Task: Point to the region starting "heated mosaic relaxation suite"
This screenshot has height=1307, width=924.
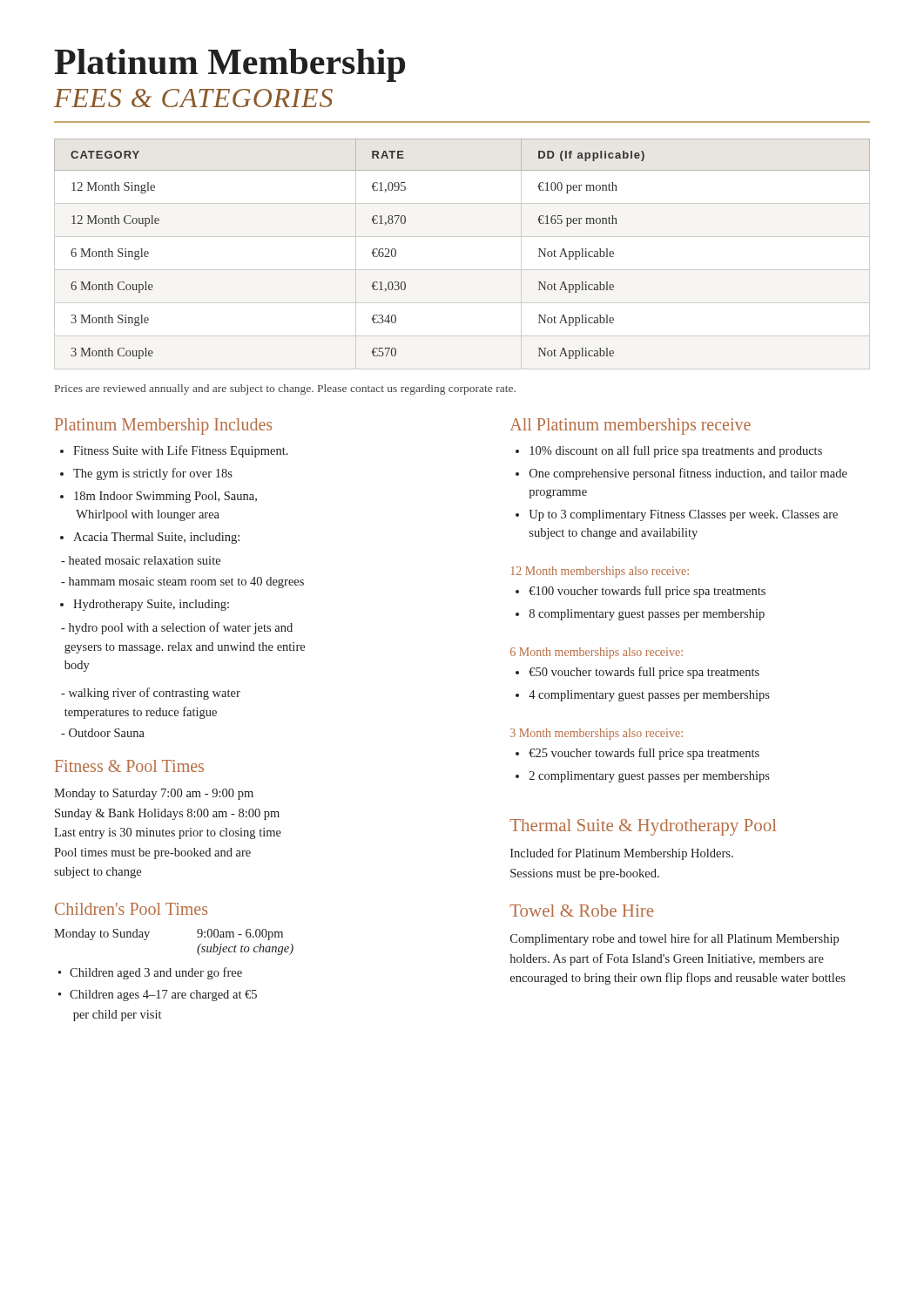Action: point(141,561)
